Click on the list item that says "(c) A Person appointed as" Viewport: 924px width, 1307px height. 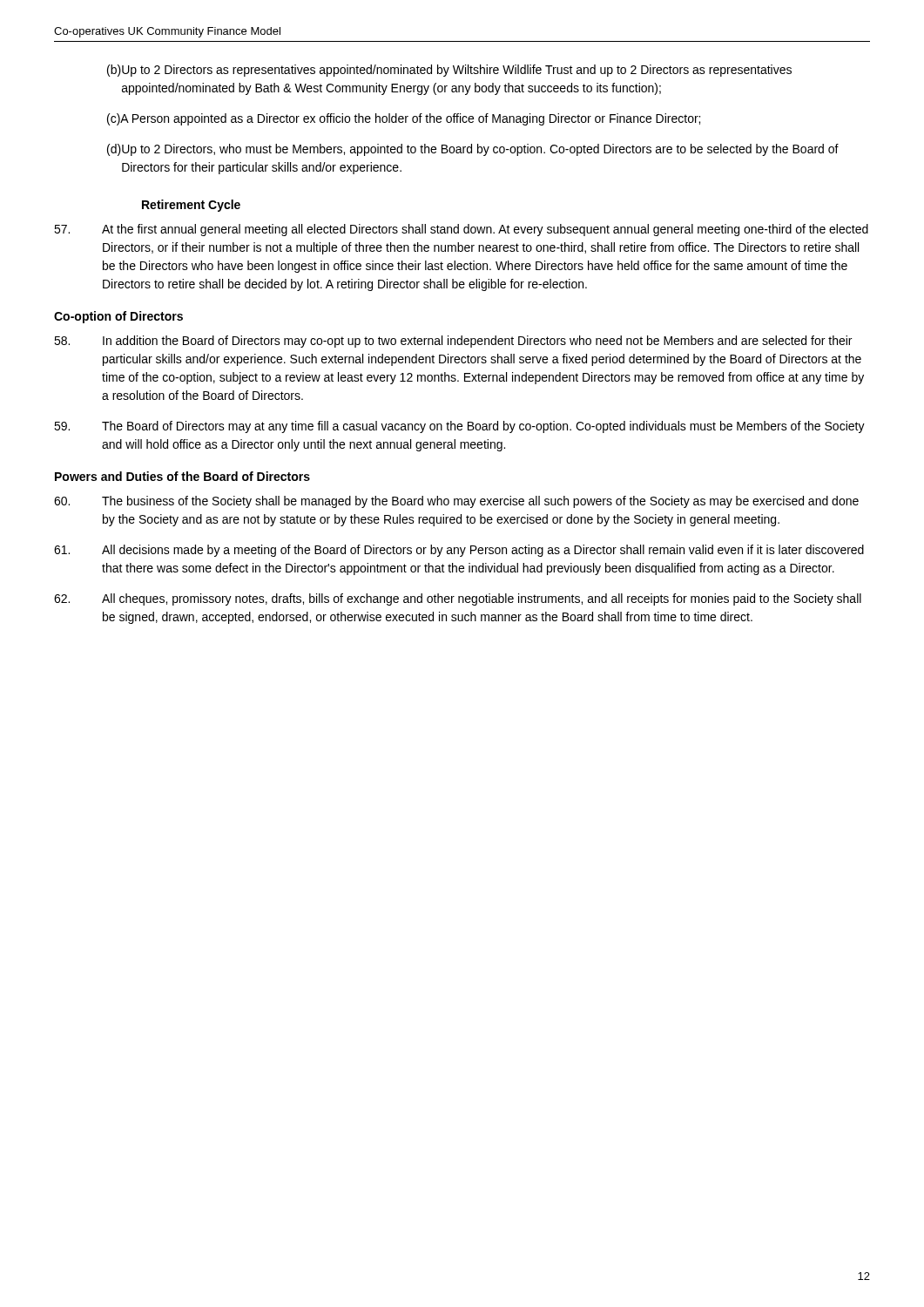(x=462, y=119)
